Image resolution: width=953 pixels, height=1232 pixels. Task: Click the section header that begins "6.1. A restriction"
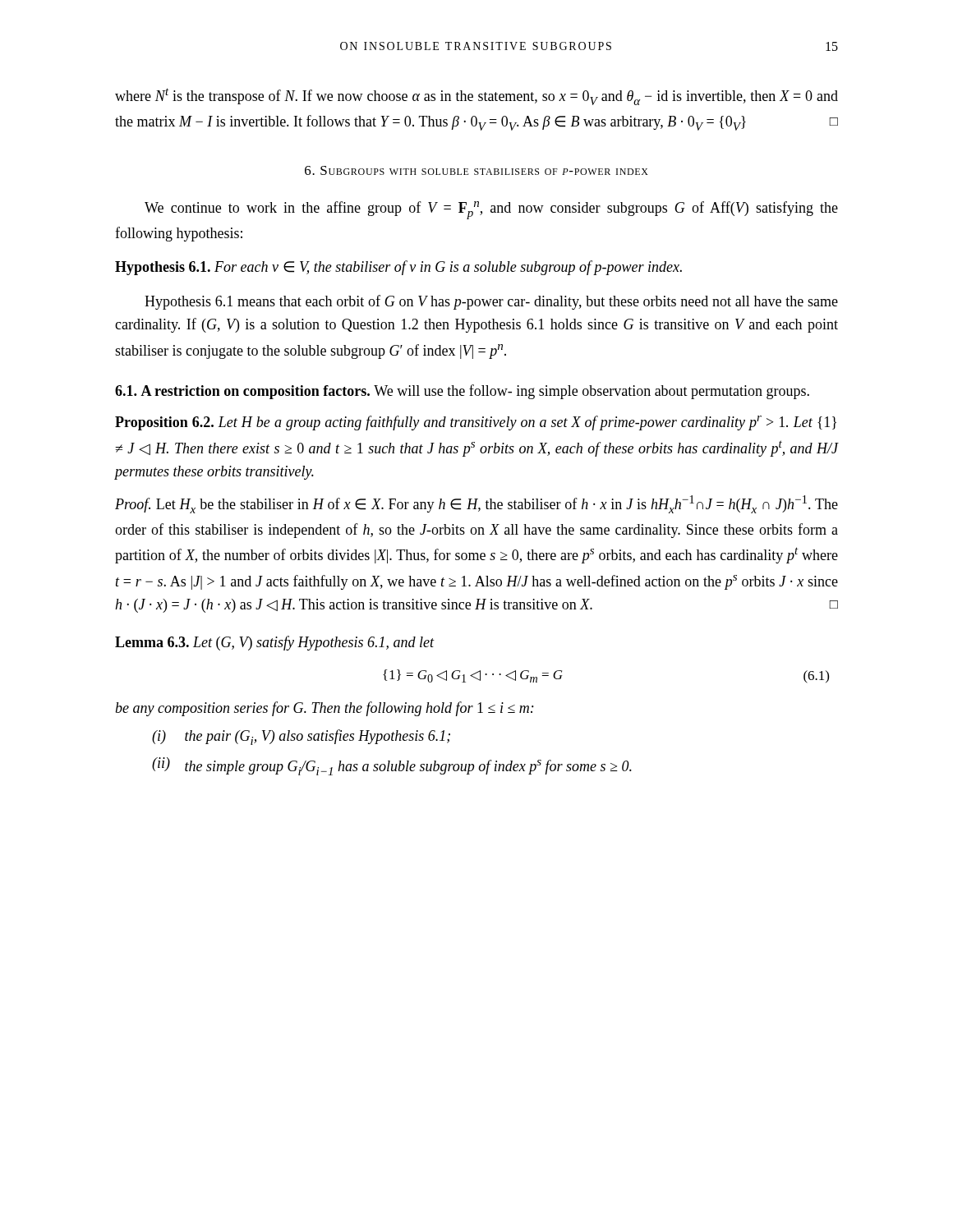[476, 391]
